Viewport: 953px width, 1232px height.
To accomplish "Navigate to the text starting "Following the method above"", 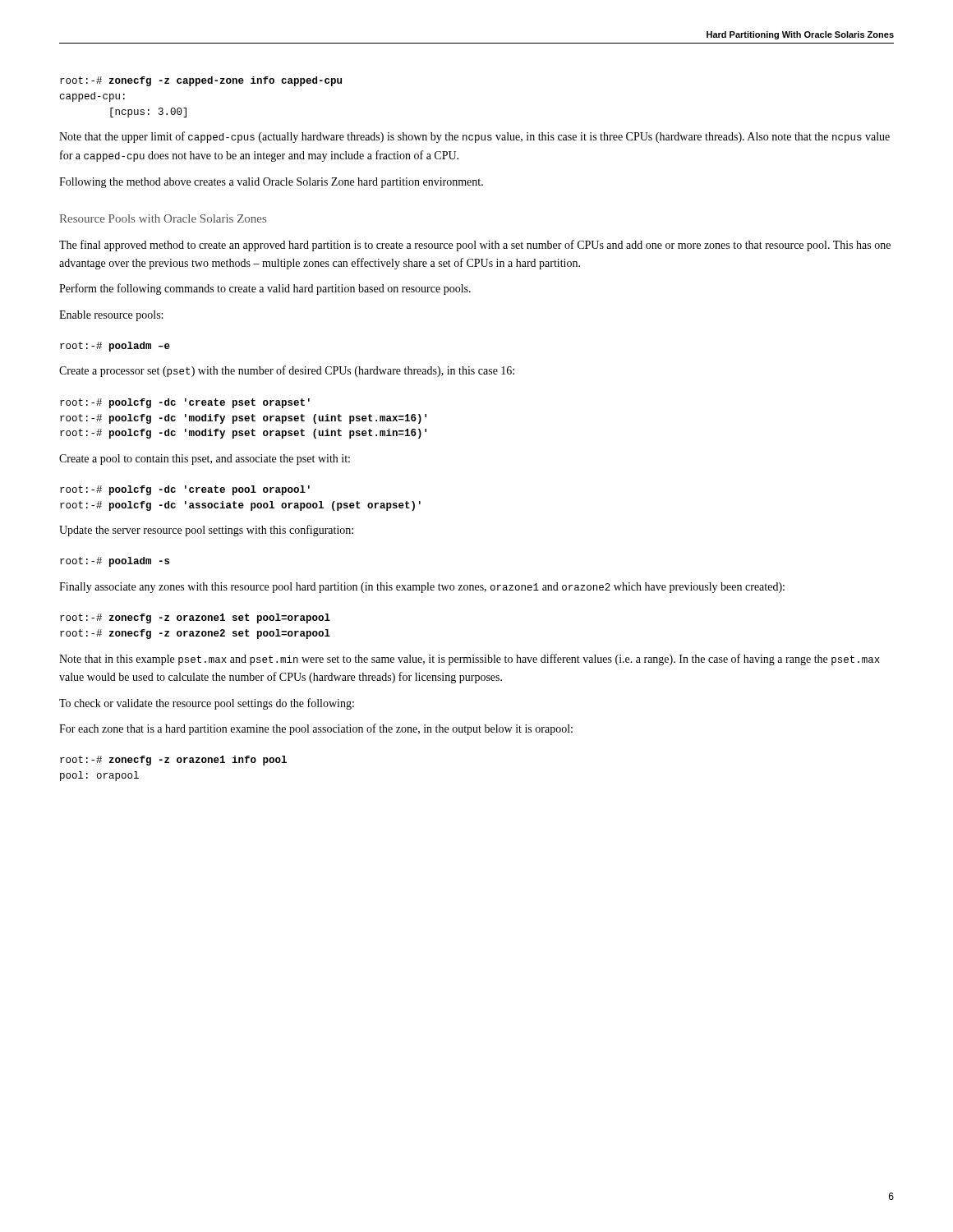I will (x=476, y=182).
